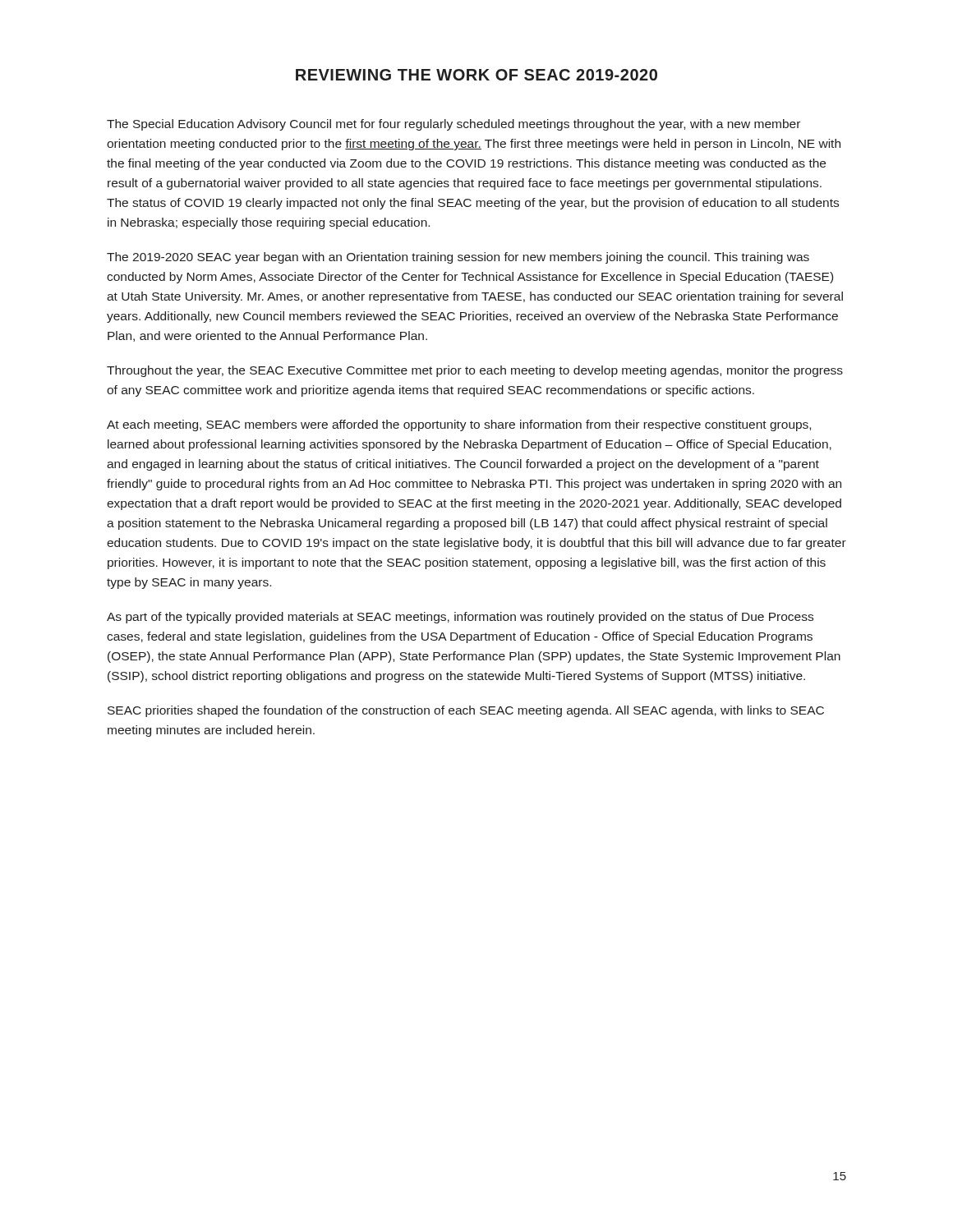This screenshot has width=953, height=1232.
Task: Select the passage starting "As part of the"
Action: 474,646
